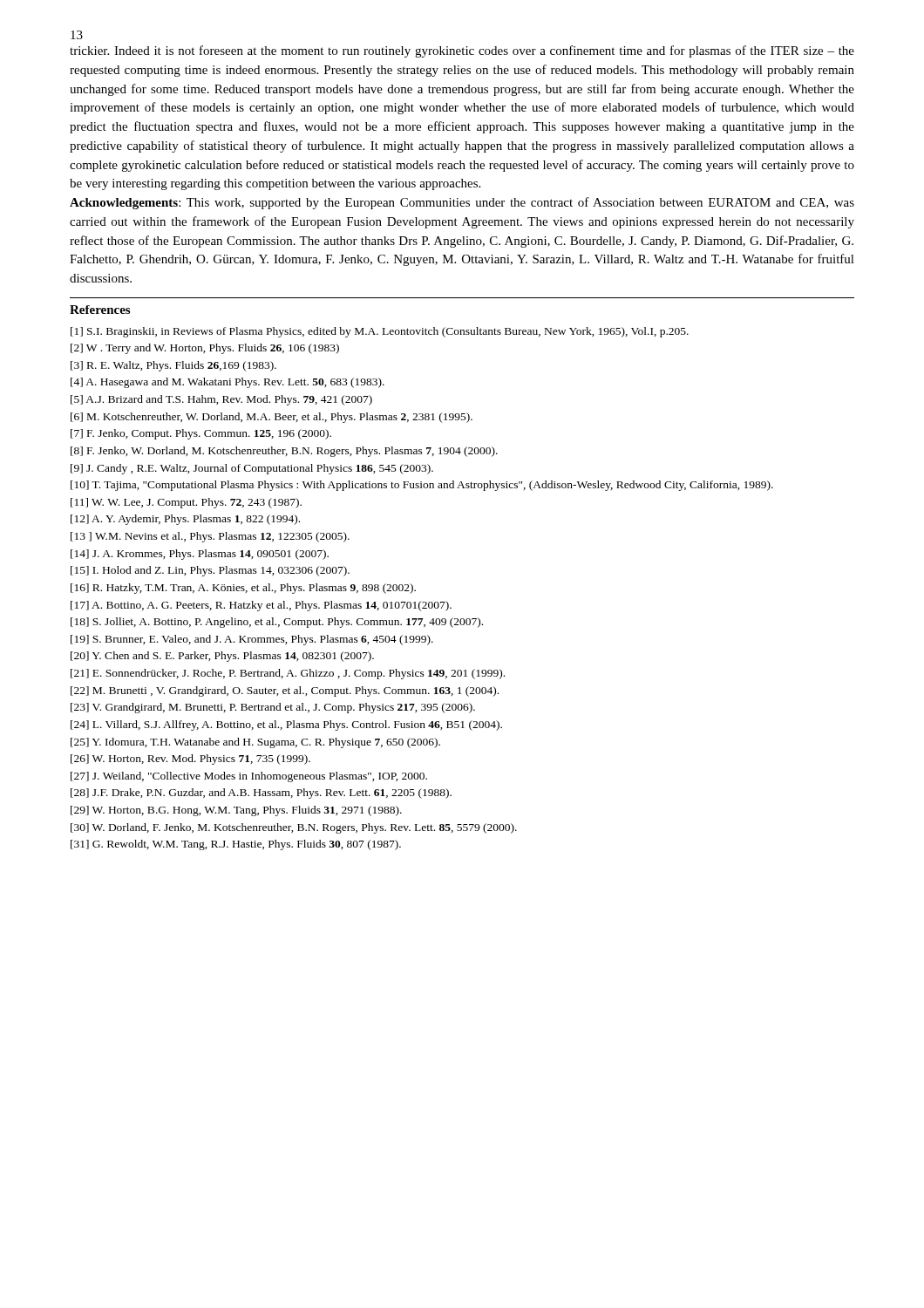
Task: Locate the list item that says "[20] Y. Chen and"
Action: coord(222,656)
